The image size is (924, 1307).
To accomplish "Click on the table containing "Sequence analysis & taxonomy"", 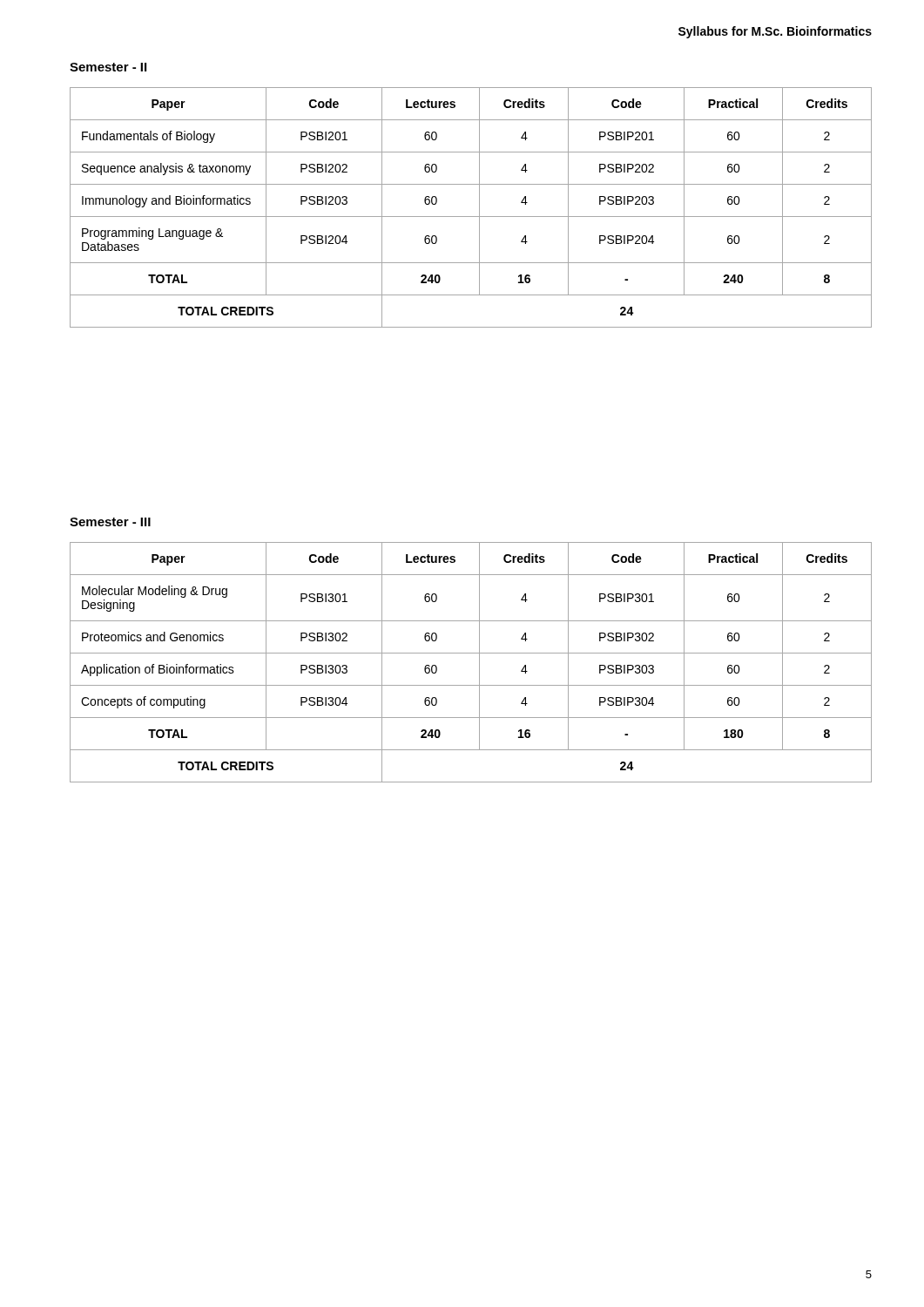I will 471,207.
